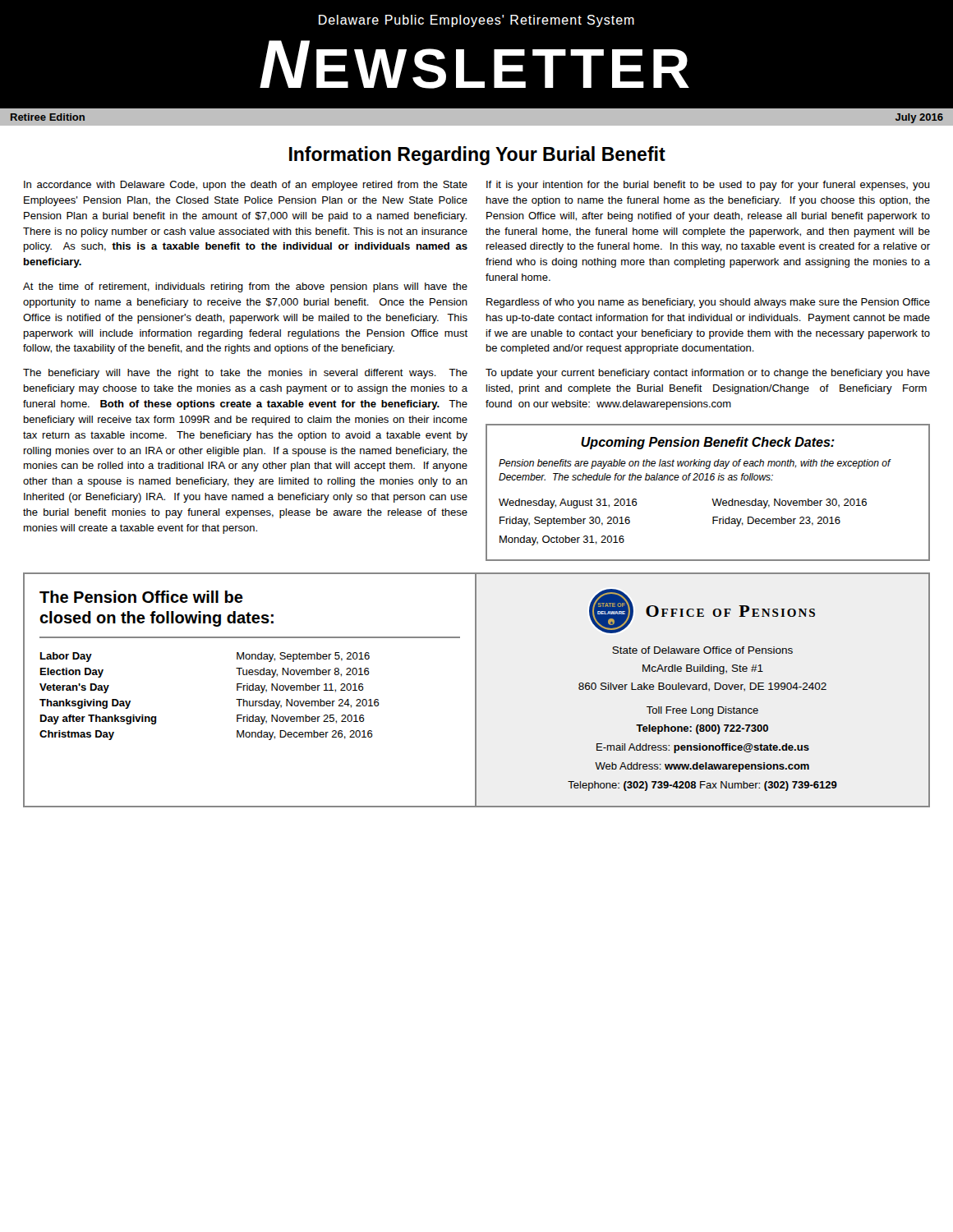953x1232 pixels.
Task: Locate the title that opens with "Information Regarding Your Burial"
Action: [x=476, y=154]
